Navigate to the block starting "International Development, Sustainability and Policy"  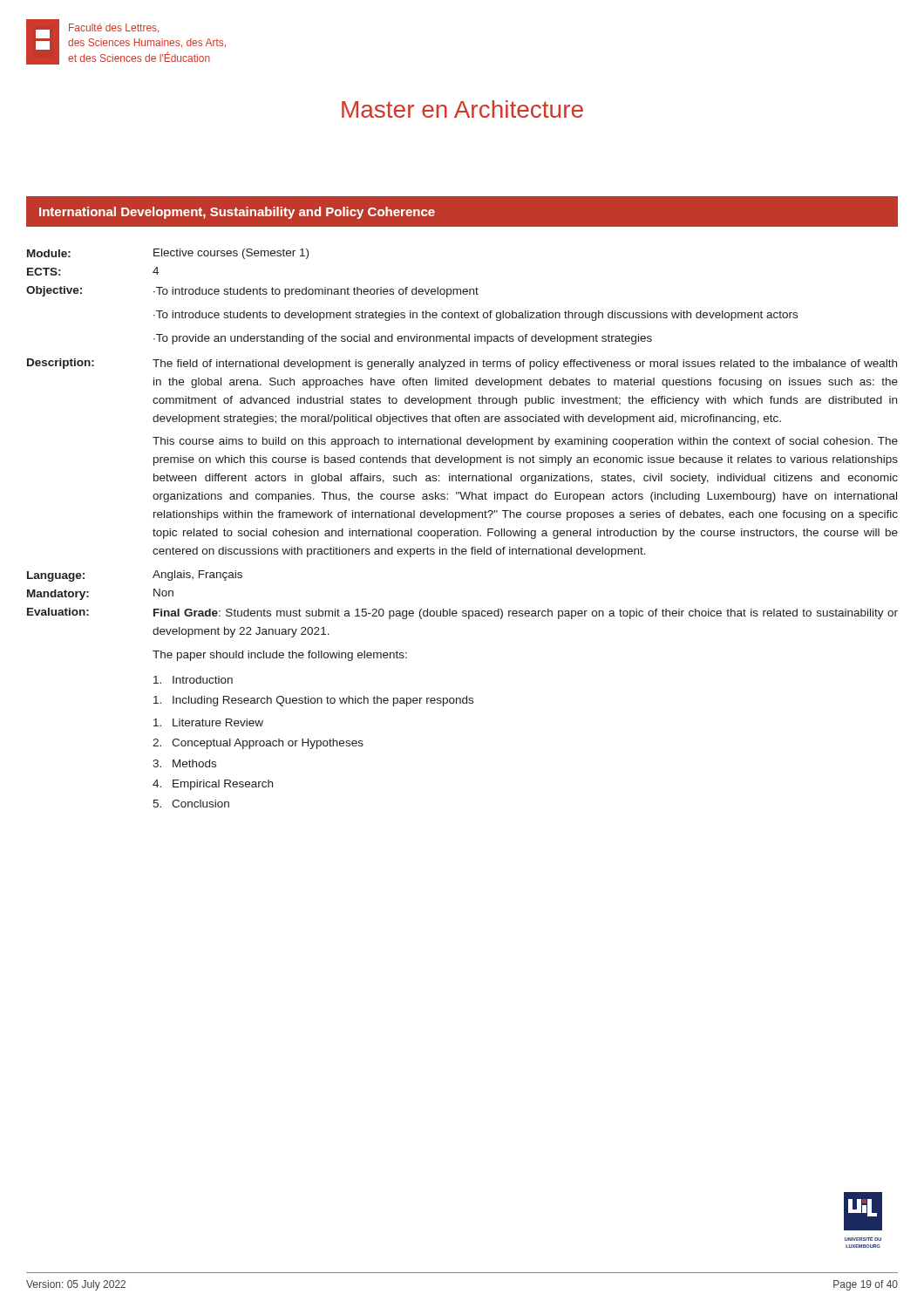tap(237, 211)
